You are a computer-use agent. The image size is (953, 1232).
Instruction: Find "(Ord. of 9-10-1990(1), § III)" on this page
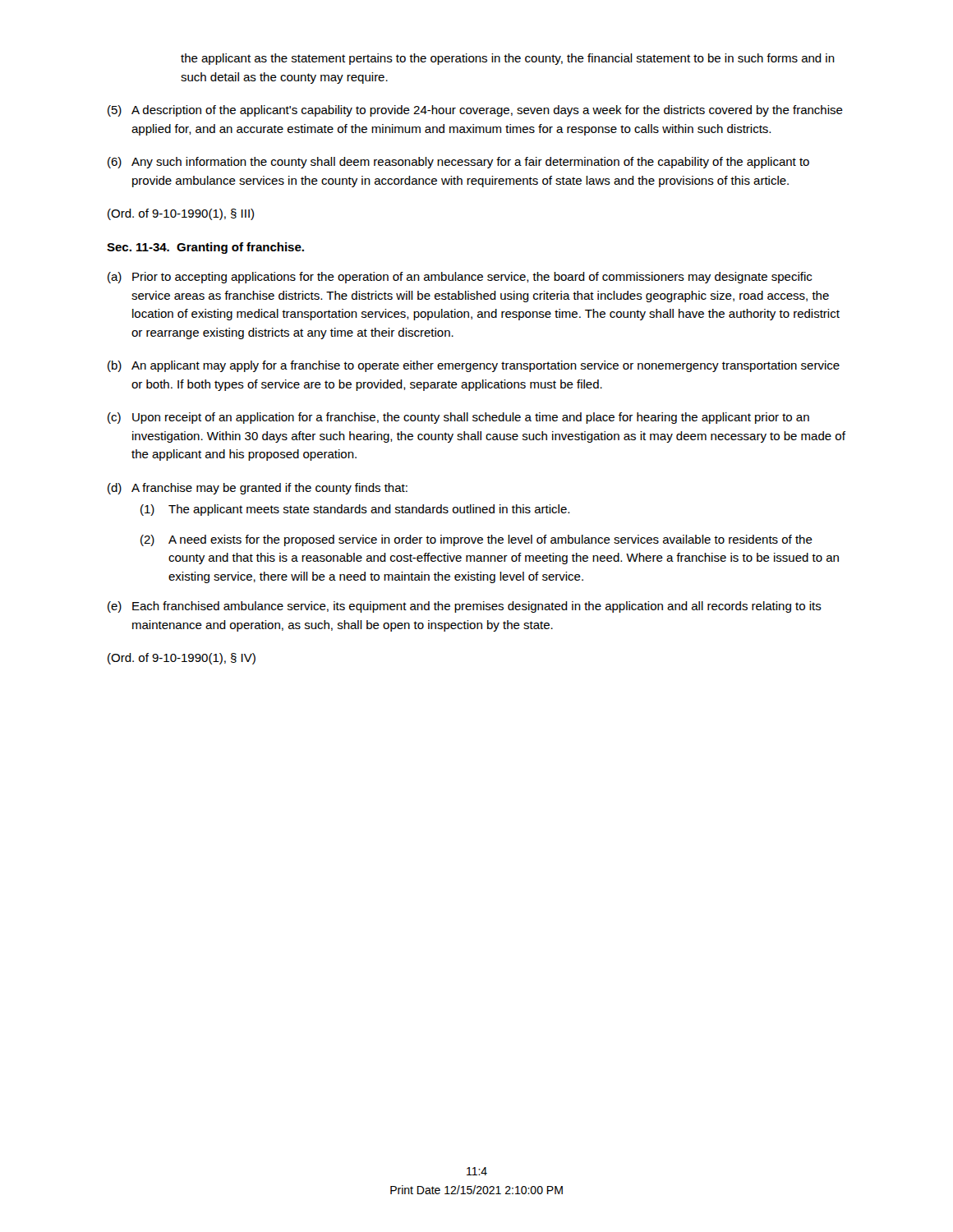pos(181,213)
